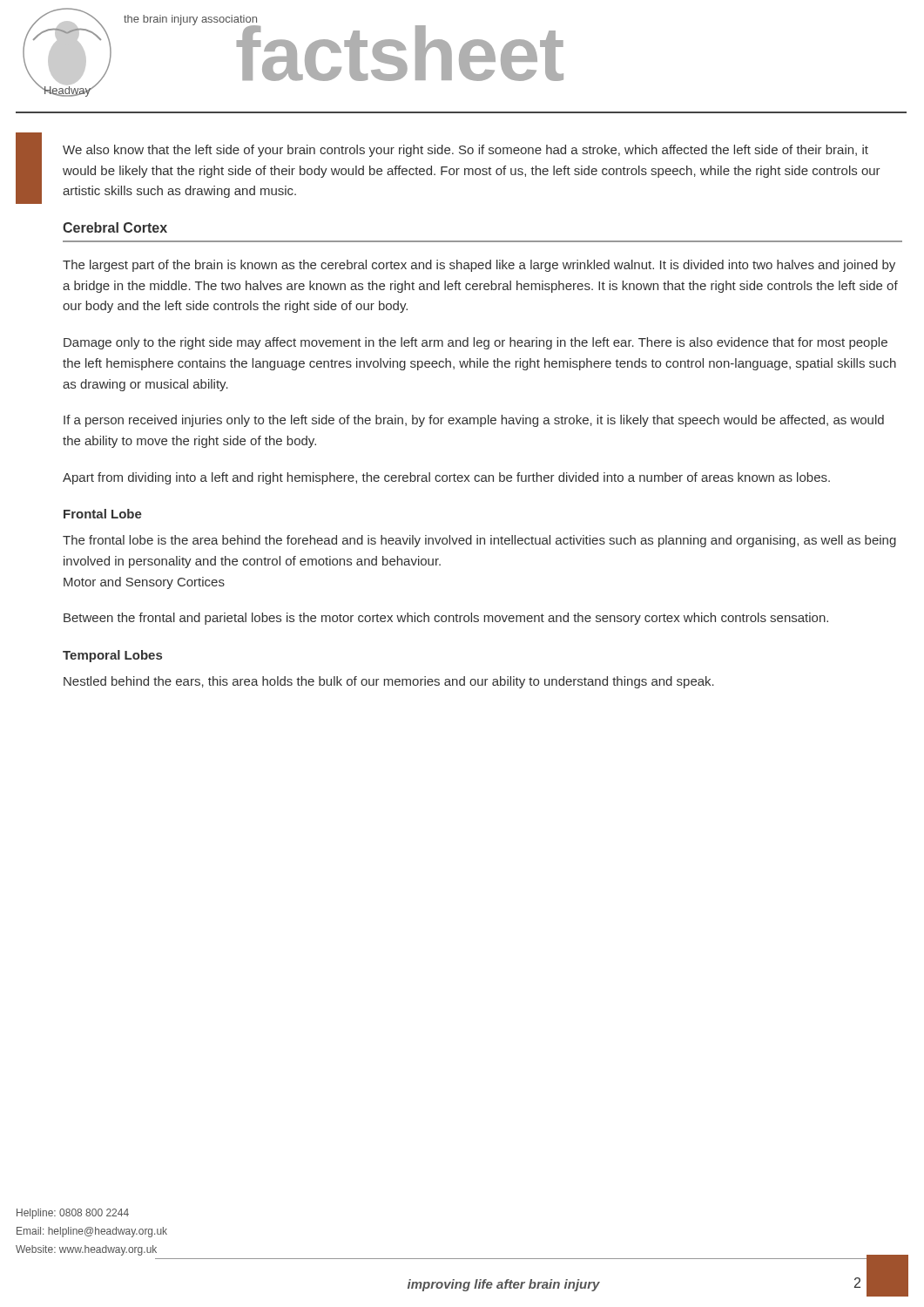Where is the passage that starts "If a person received"?

pos(474,430)
